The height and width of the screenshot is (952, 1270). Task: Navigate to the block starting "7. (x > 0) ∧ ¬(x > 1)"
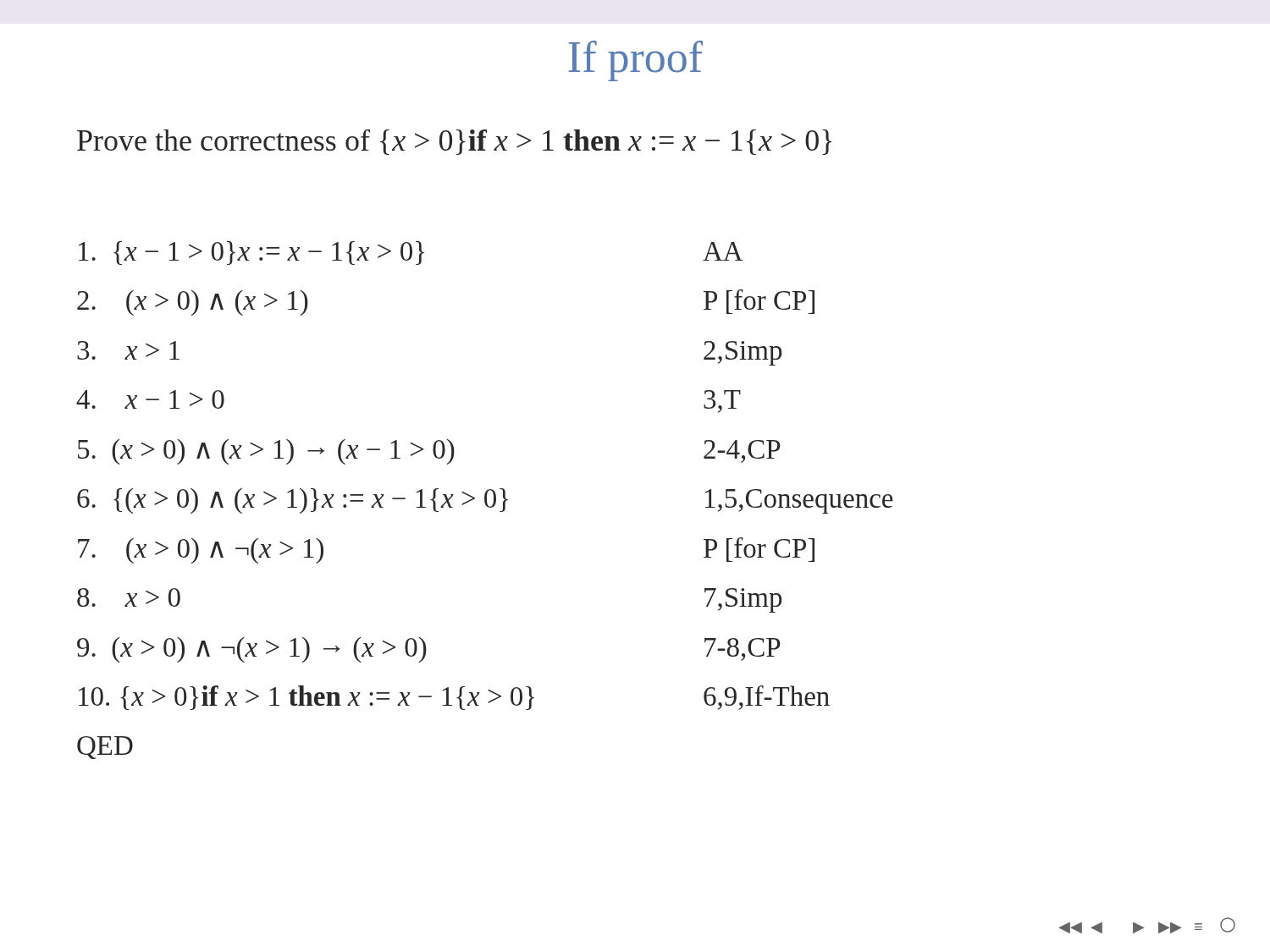pos(215,550)
